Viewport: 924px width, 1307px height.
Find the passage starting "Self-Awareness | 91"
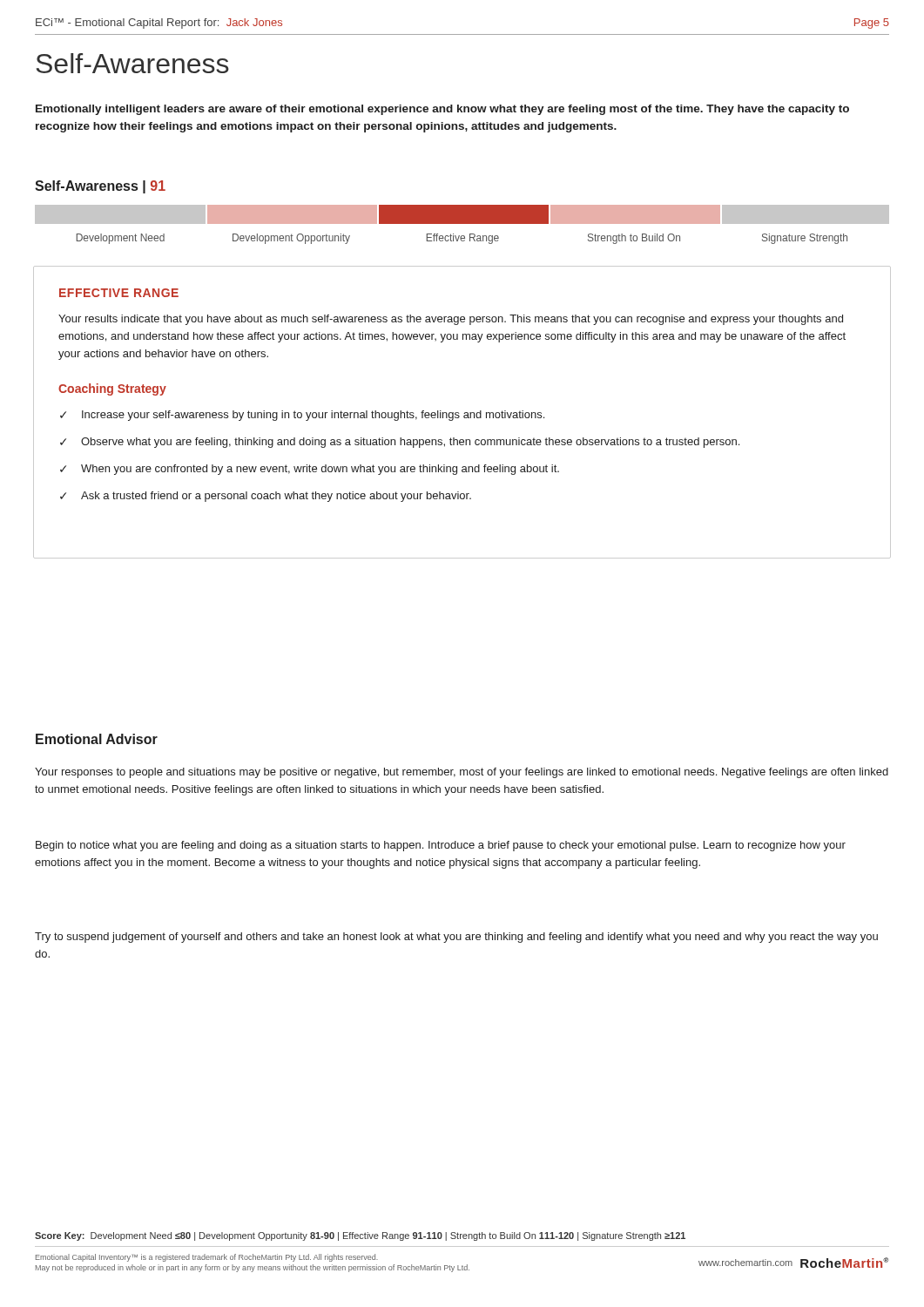[x=100, y=186]
